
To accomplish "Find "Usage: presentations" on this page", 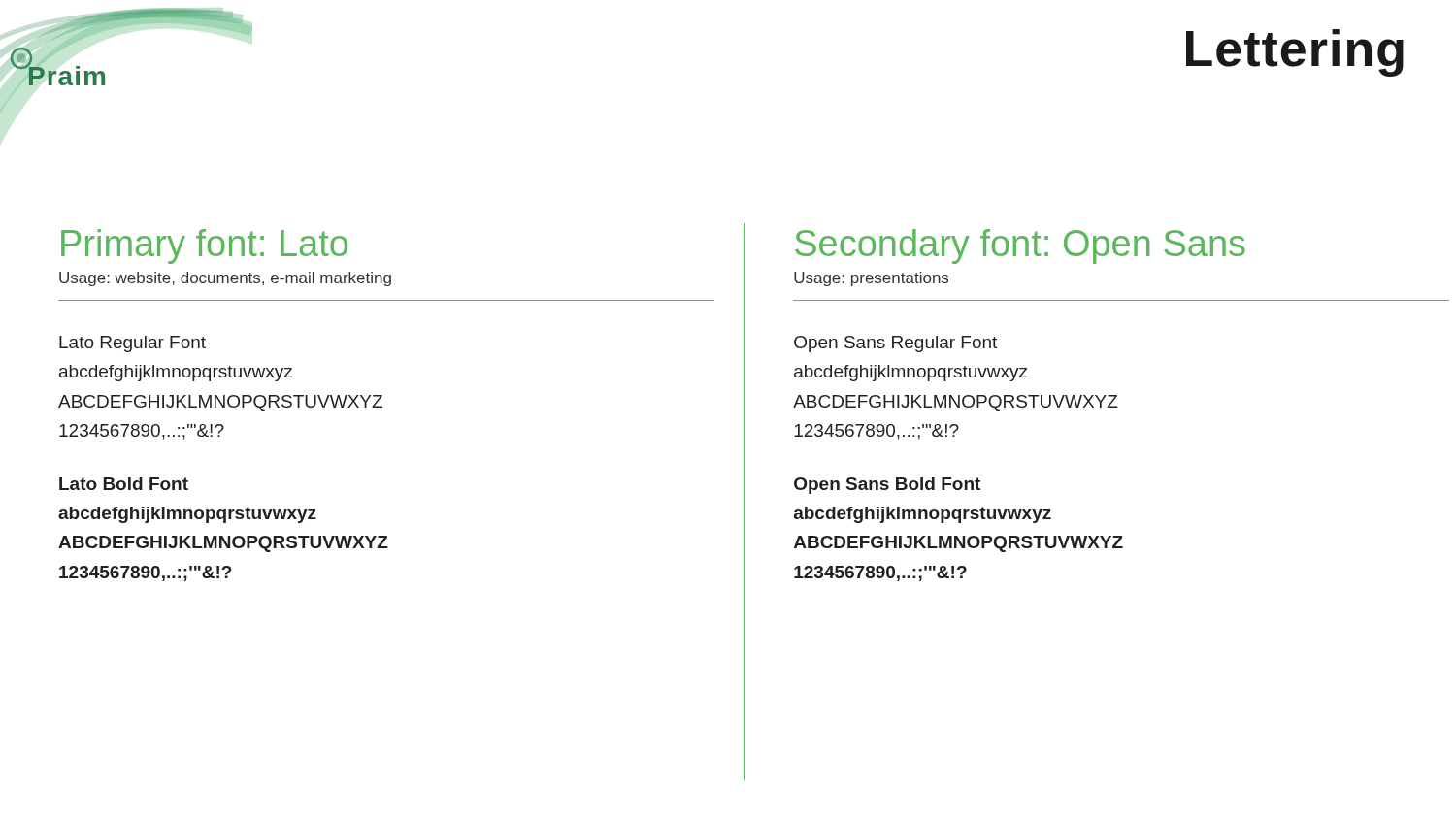I will pos(871,279).
